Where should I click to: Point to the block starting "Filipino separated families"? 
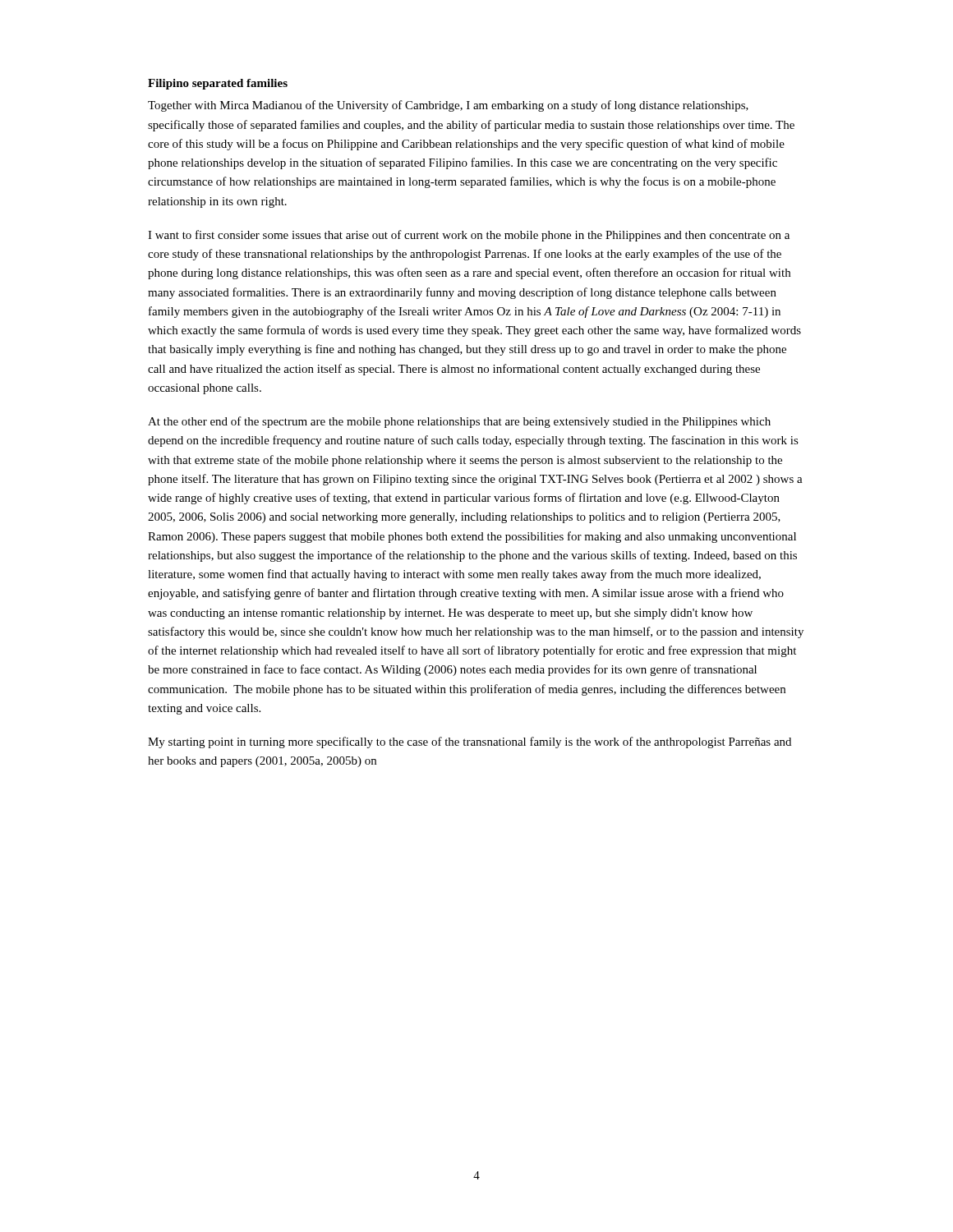tap(218, 83)
